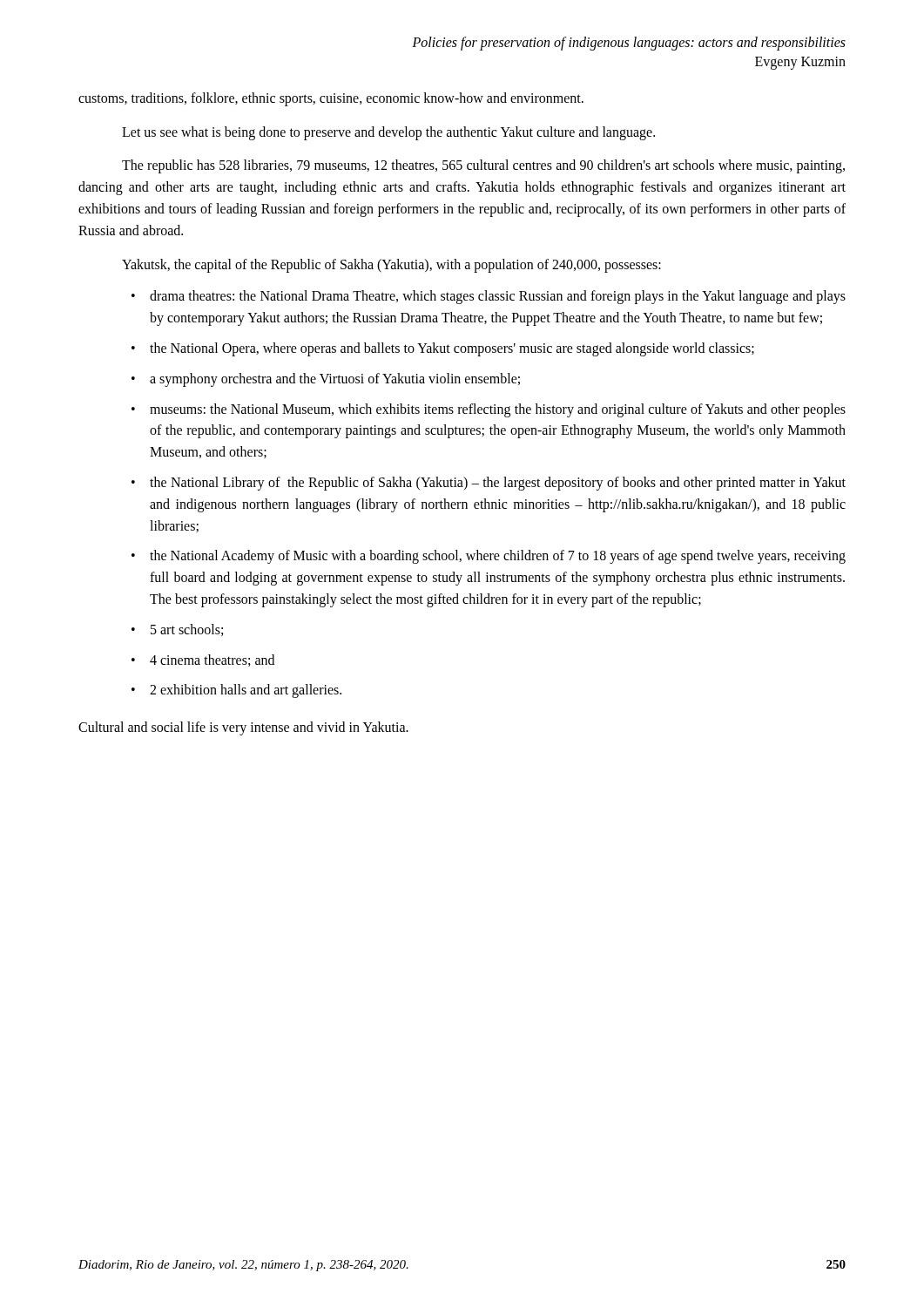Locate the text block containing "Let us see what is being done"
Viewport: 924px width, 1307px height.
pyautogui.click(x=389, y=132)
